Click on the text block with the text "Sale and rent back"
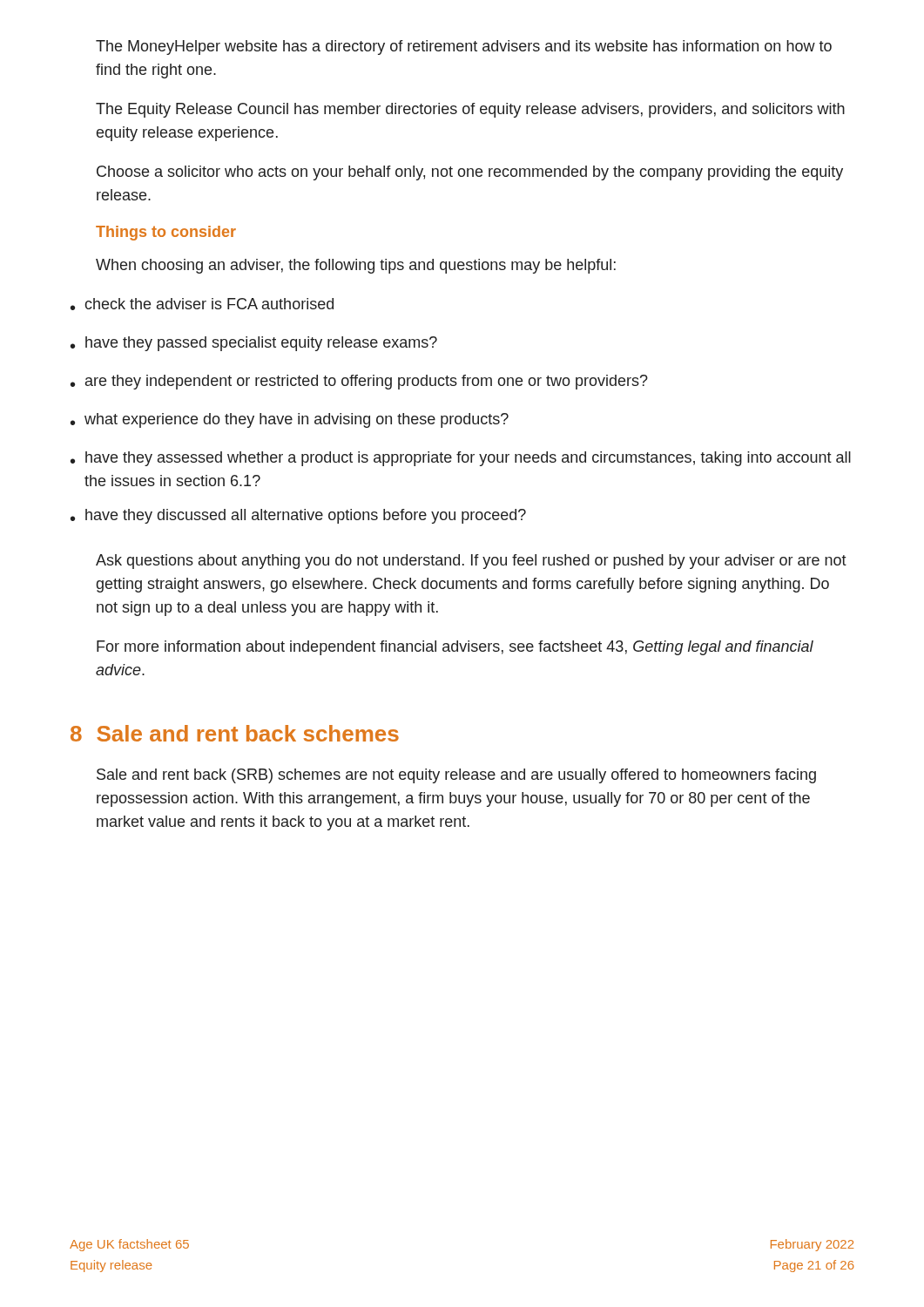The image size is (924, 1307). point(456,798)
